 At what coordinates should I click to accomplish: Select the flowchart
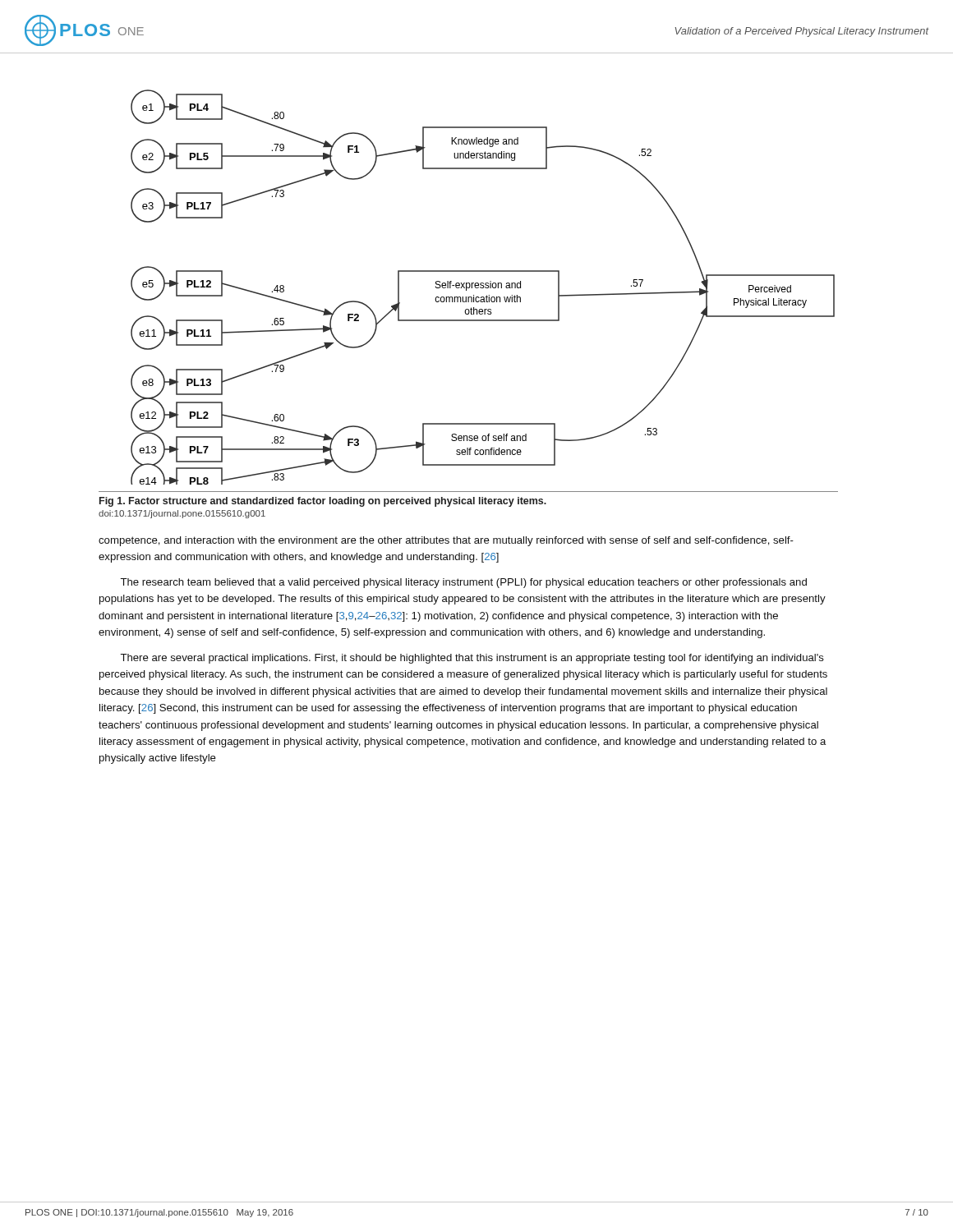[476, 267]
